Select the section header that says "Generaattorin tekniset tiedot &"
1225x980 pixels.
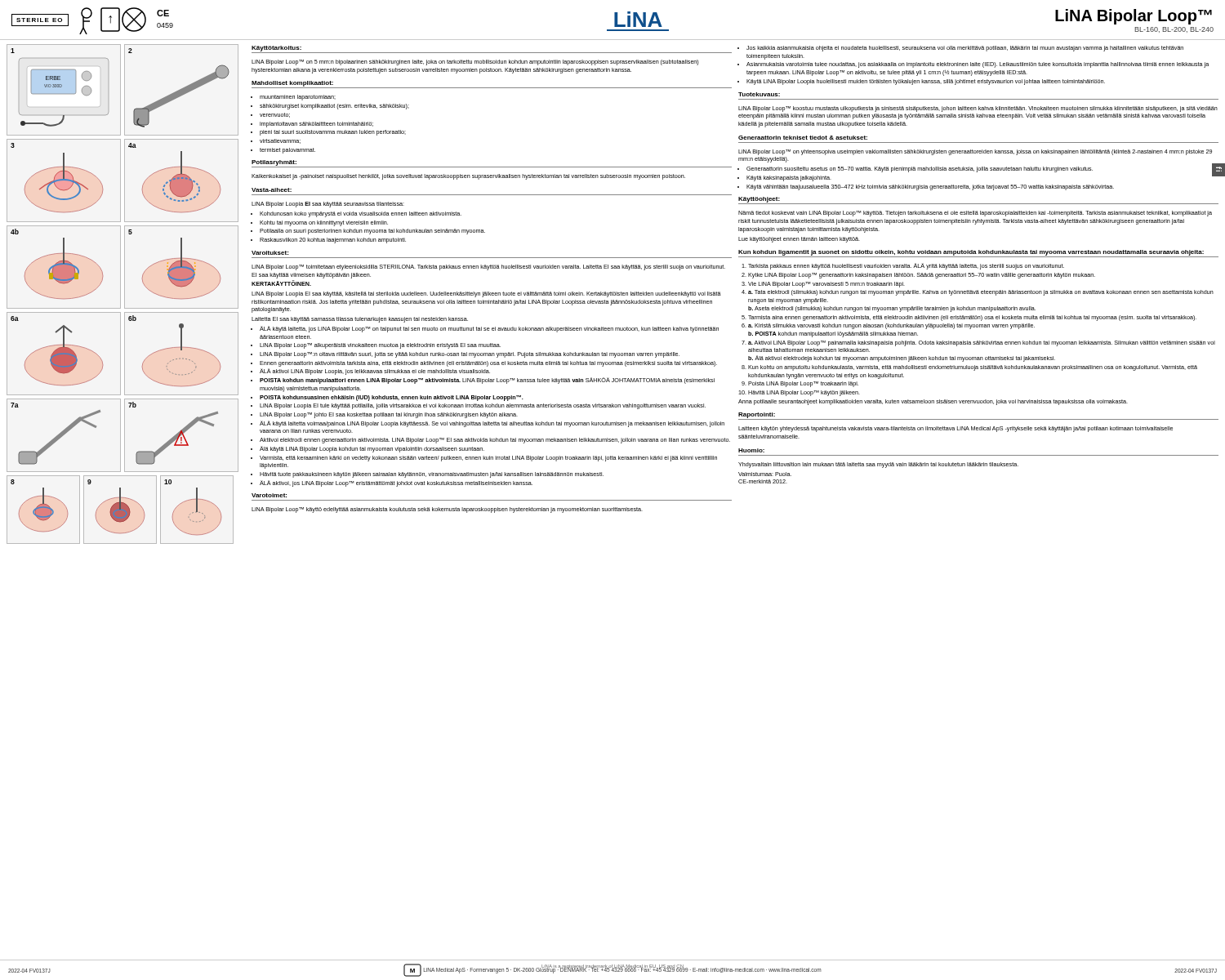(803, 137)
